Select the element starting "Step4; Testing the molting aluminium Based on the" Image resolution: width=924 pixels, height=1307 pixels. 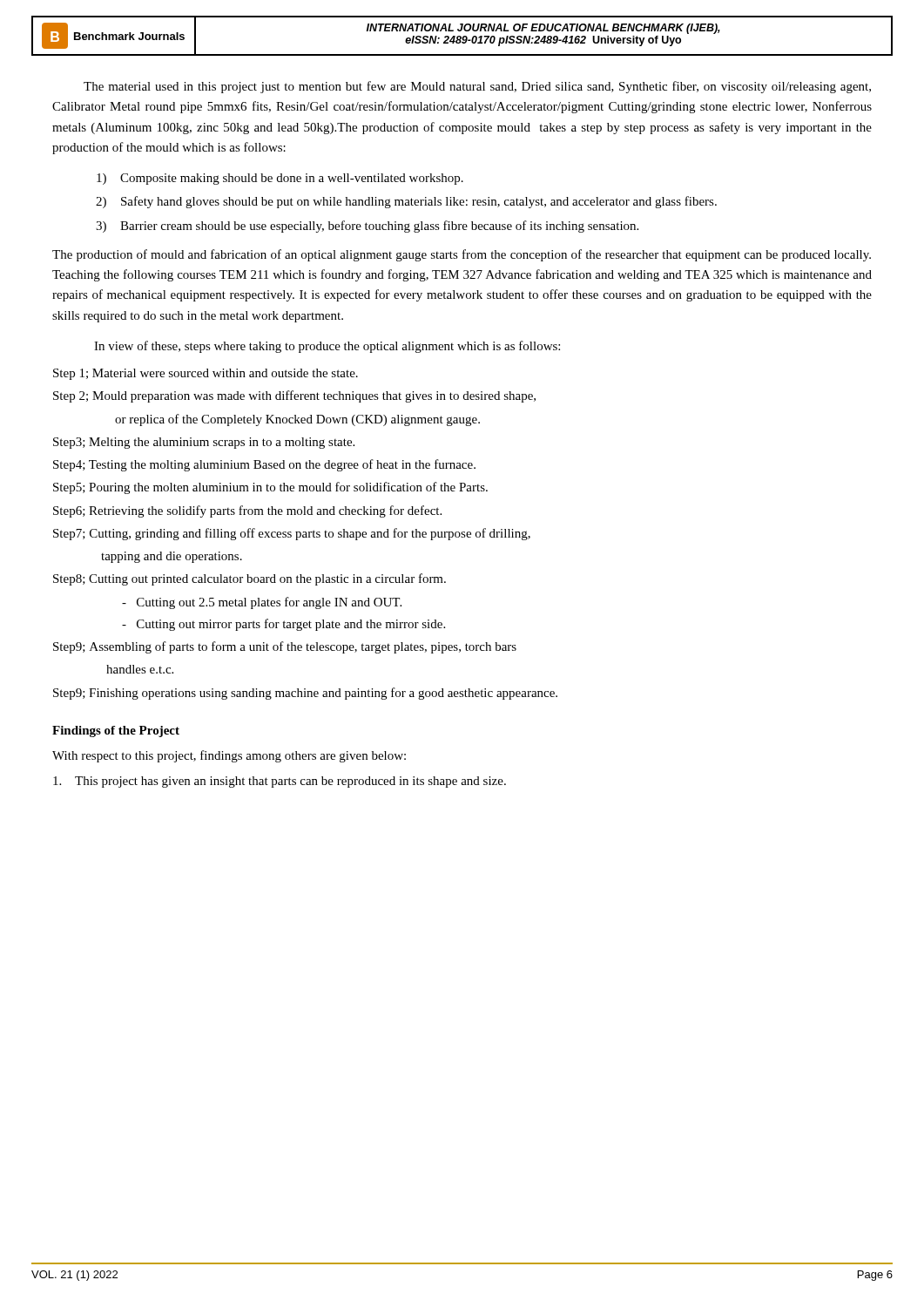(x=264, y=464)
